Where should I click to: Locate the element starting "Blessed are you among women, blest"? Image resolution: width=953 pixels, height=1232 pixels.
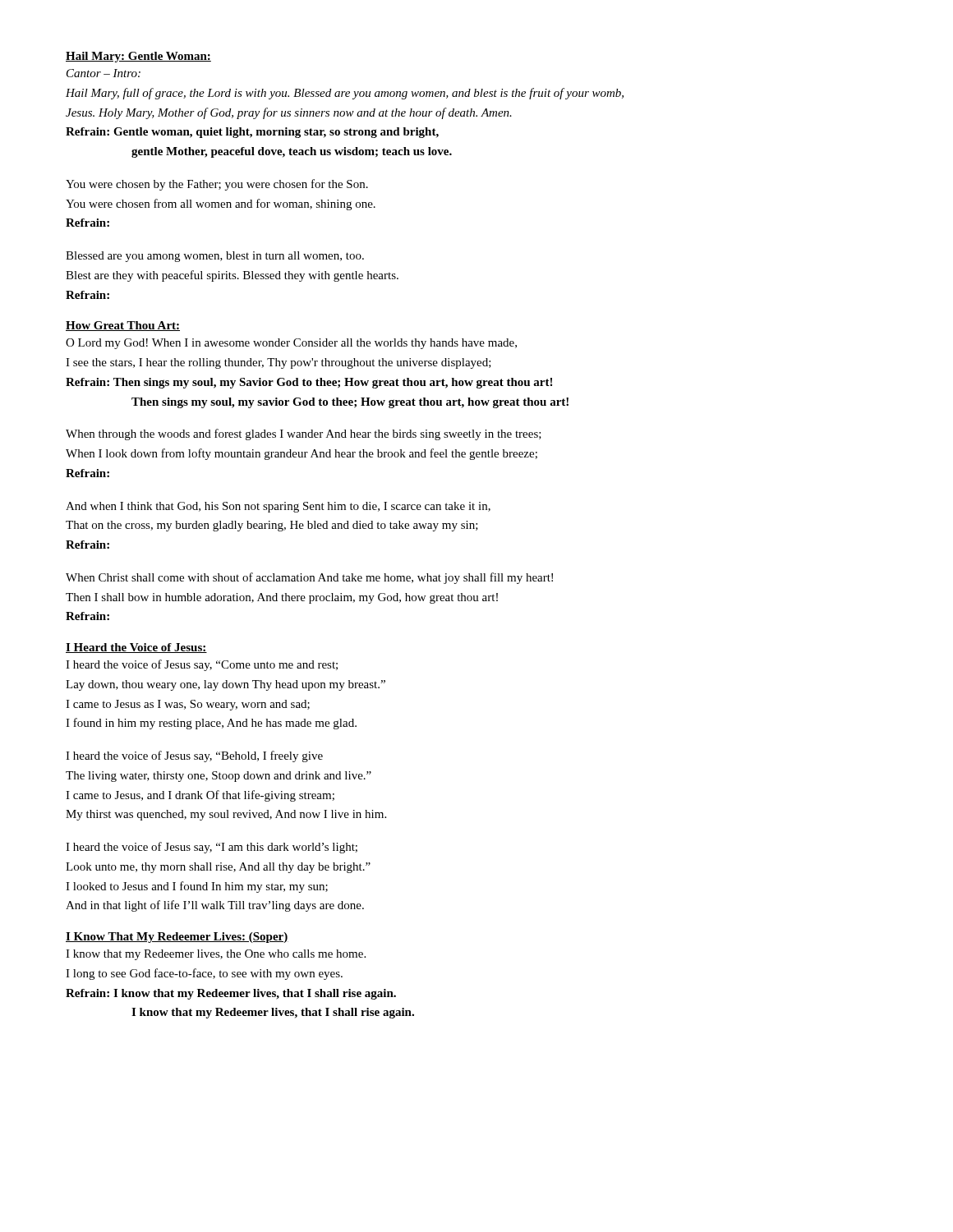[215, 257]
